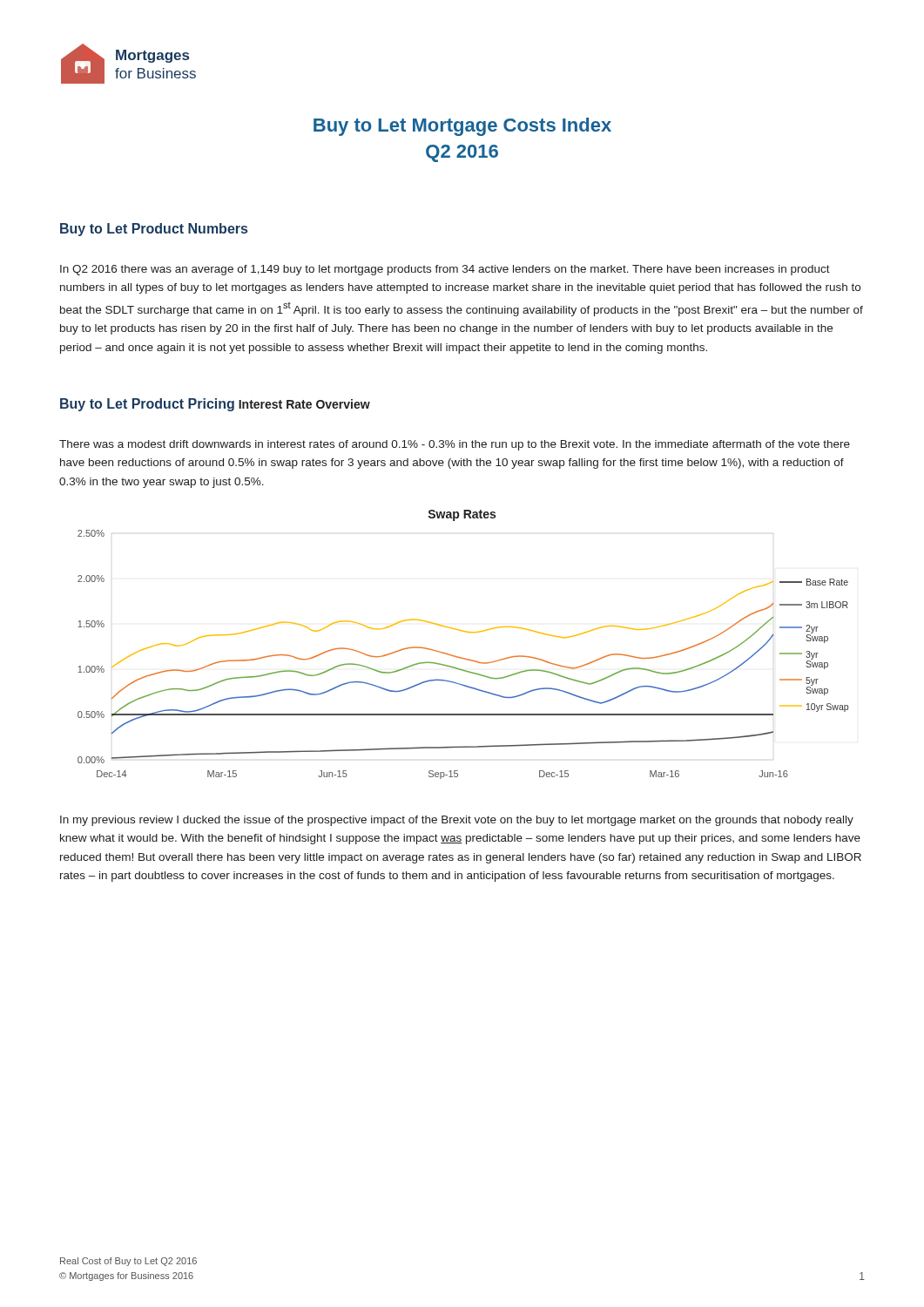This screenshot has height=1307, width=924.
Task: Where does it say "Buy to Let Product Pricing"?
Action: [x=147, y=405]
